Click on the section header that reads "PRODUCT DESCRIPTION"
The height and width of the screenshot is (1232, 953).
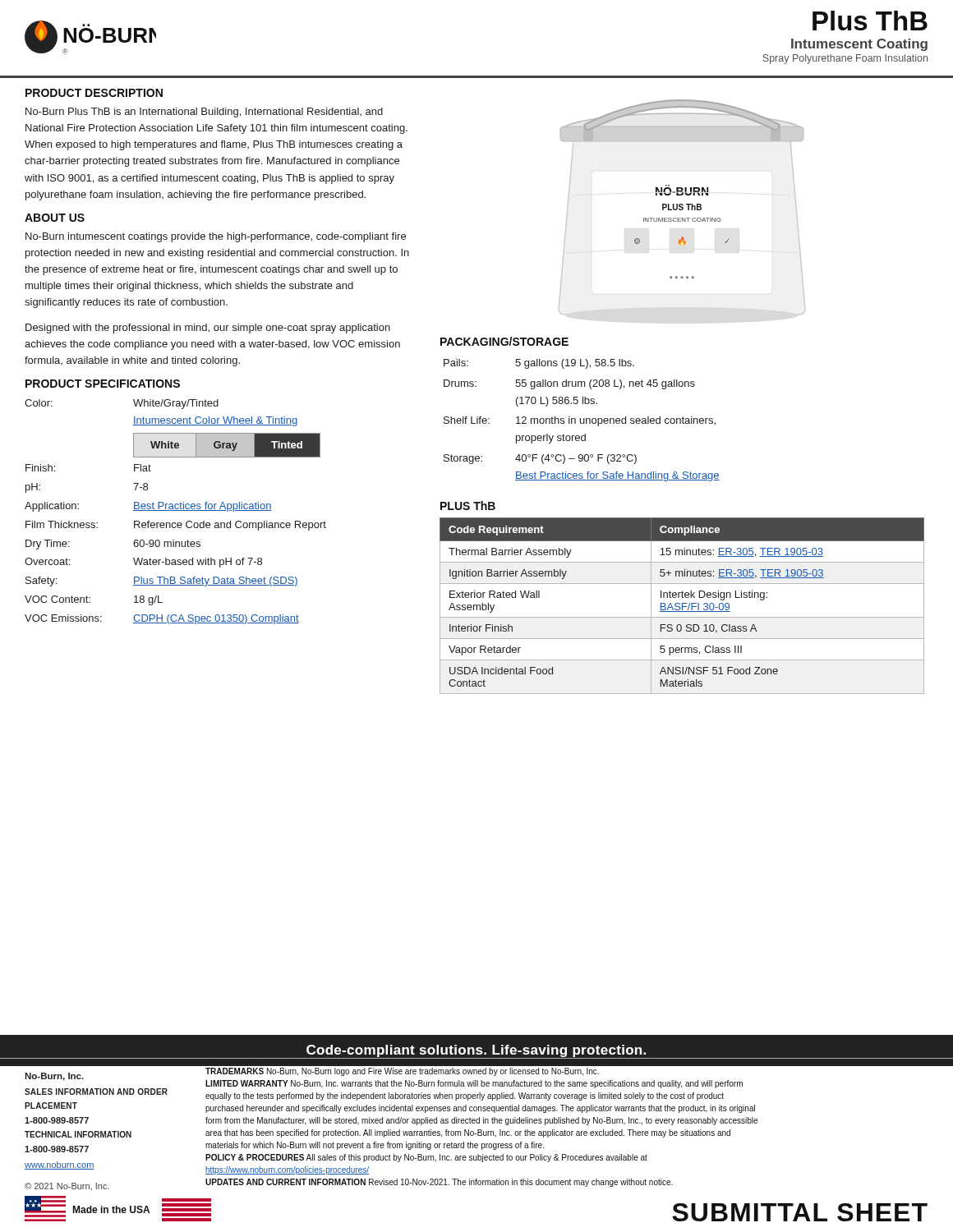point(94,93)
